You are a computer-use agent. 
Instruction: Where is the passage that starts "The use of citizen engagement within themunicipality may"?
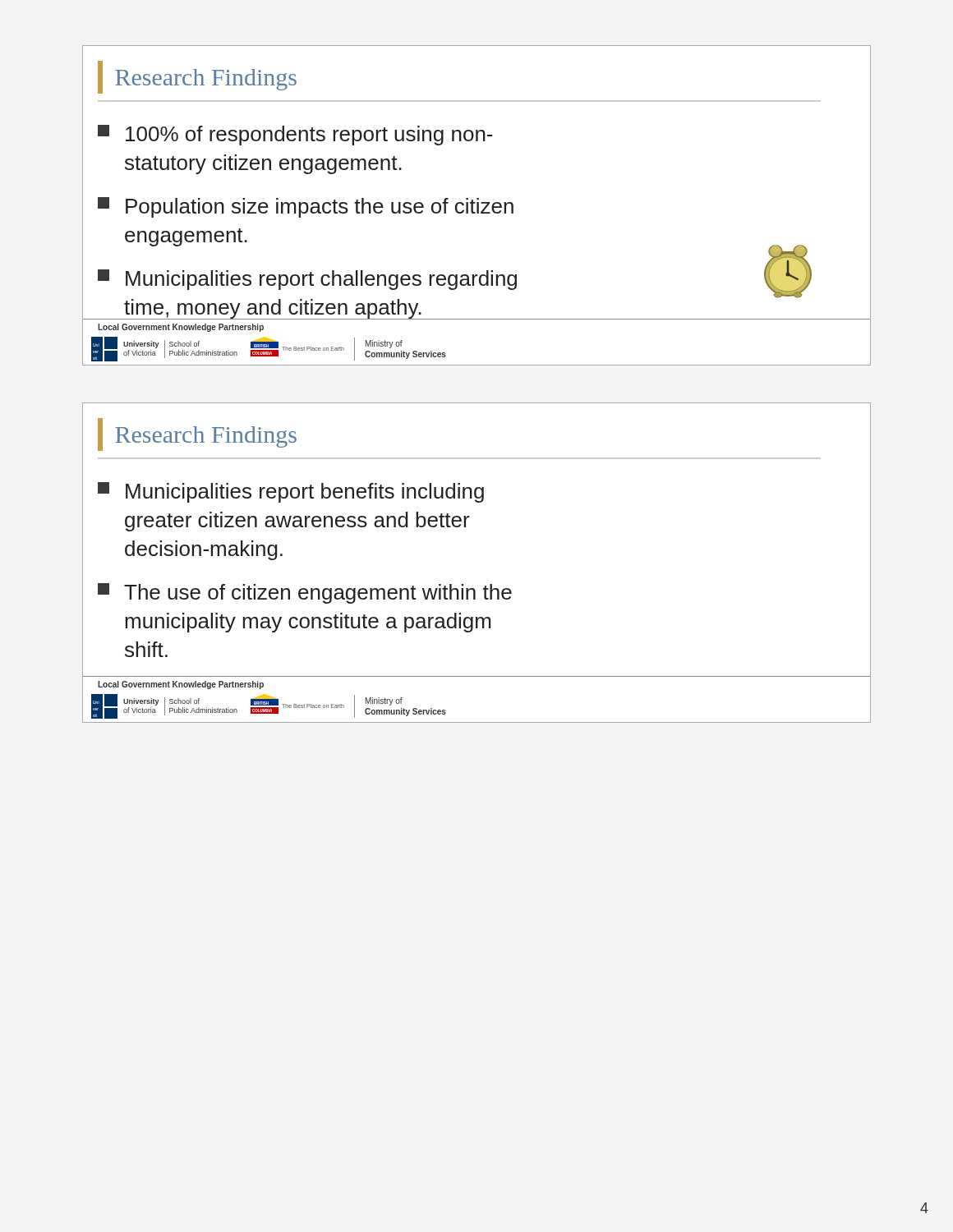305,622
